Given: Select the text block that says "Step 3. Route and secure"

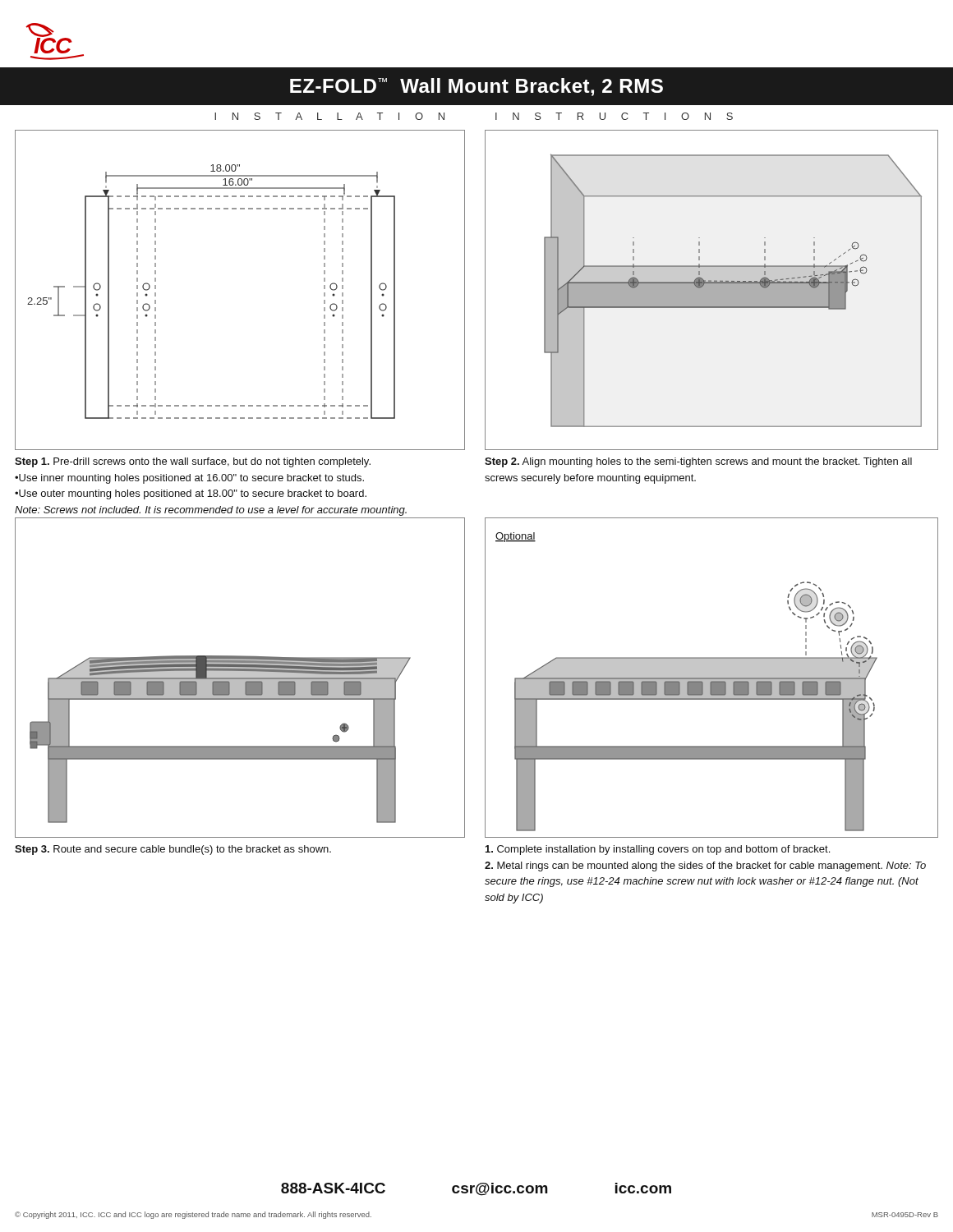Looking at the screenshot, I should pos(240,849).
